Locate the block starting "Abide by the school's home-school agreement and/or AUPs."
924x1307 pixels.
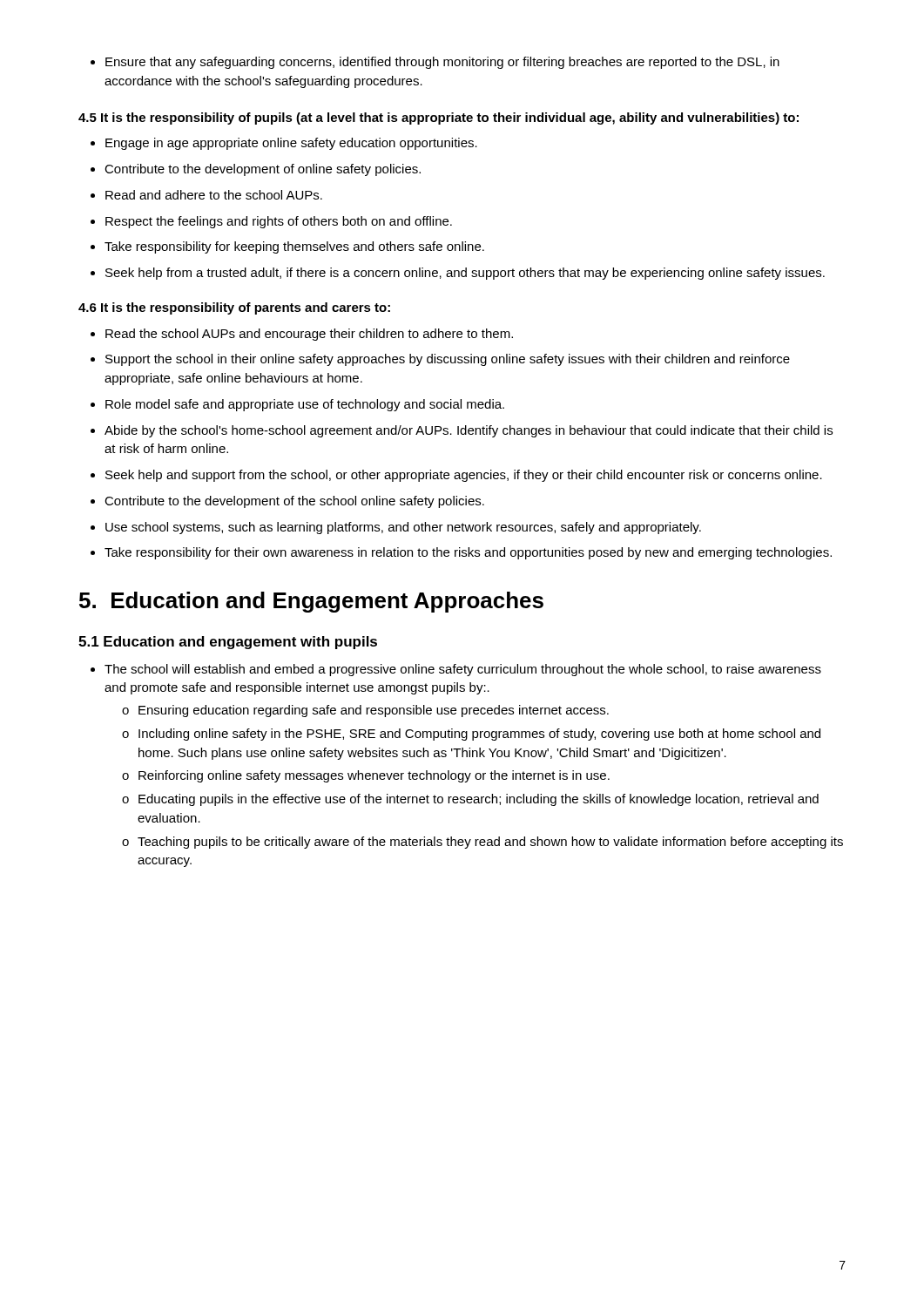462,439
